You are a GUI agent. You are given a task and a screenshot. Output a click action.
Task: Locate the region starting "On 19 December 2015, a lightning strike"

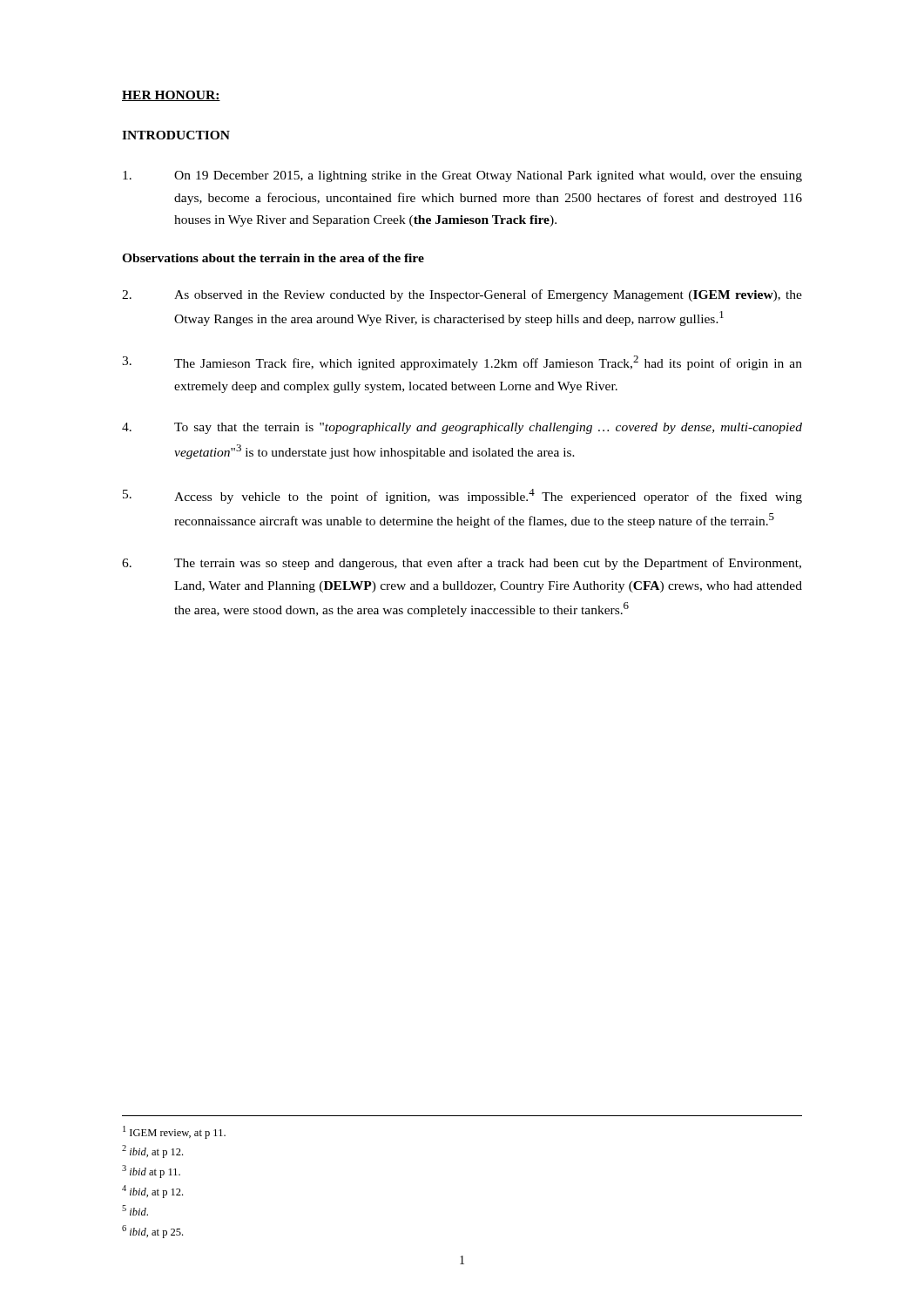pos(462,197)
